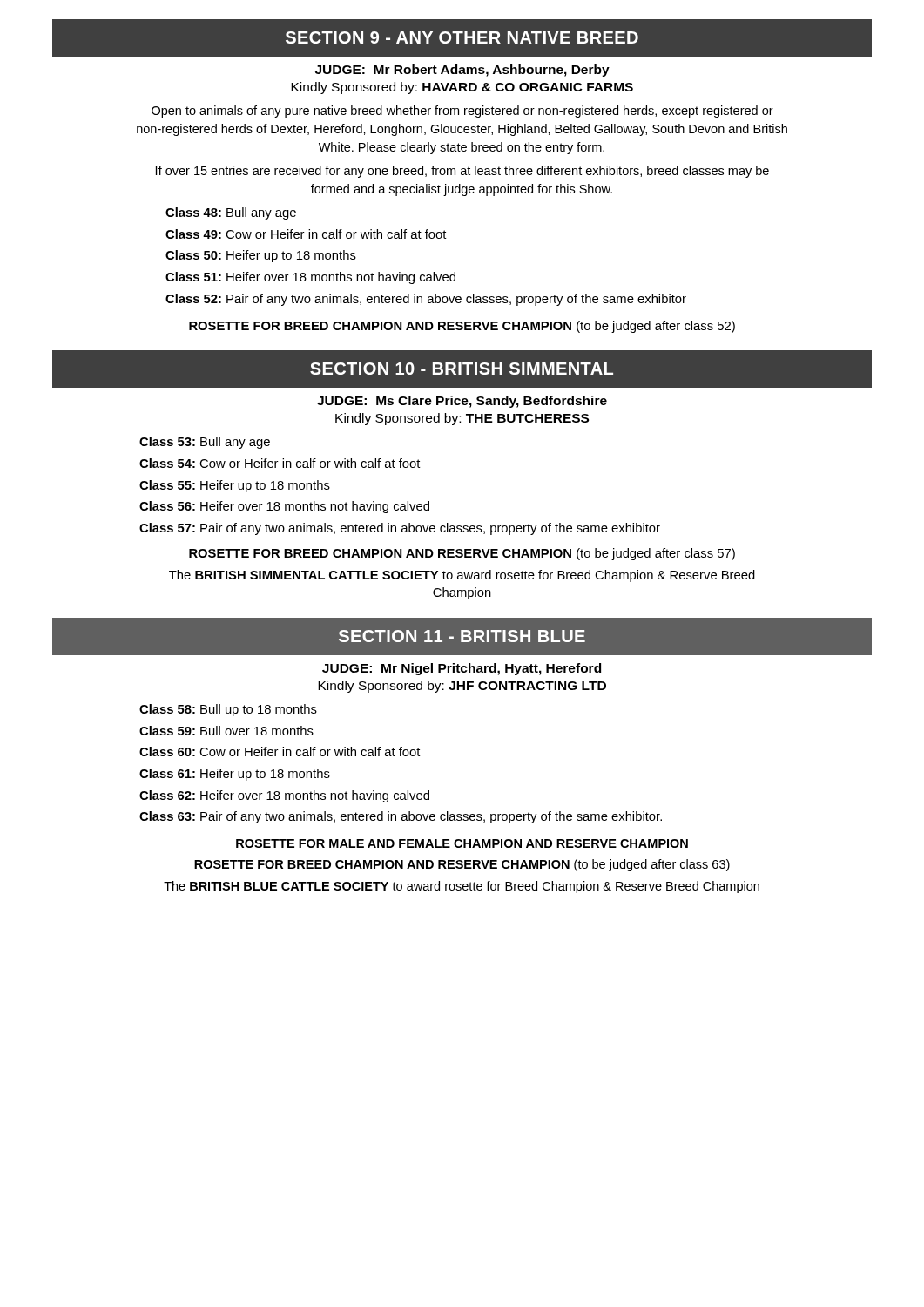Screen dimensions: 1307x924
Task: Click where it says "Class 50: Heifer up to 18 months"
Action: 261,256
